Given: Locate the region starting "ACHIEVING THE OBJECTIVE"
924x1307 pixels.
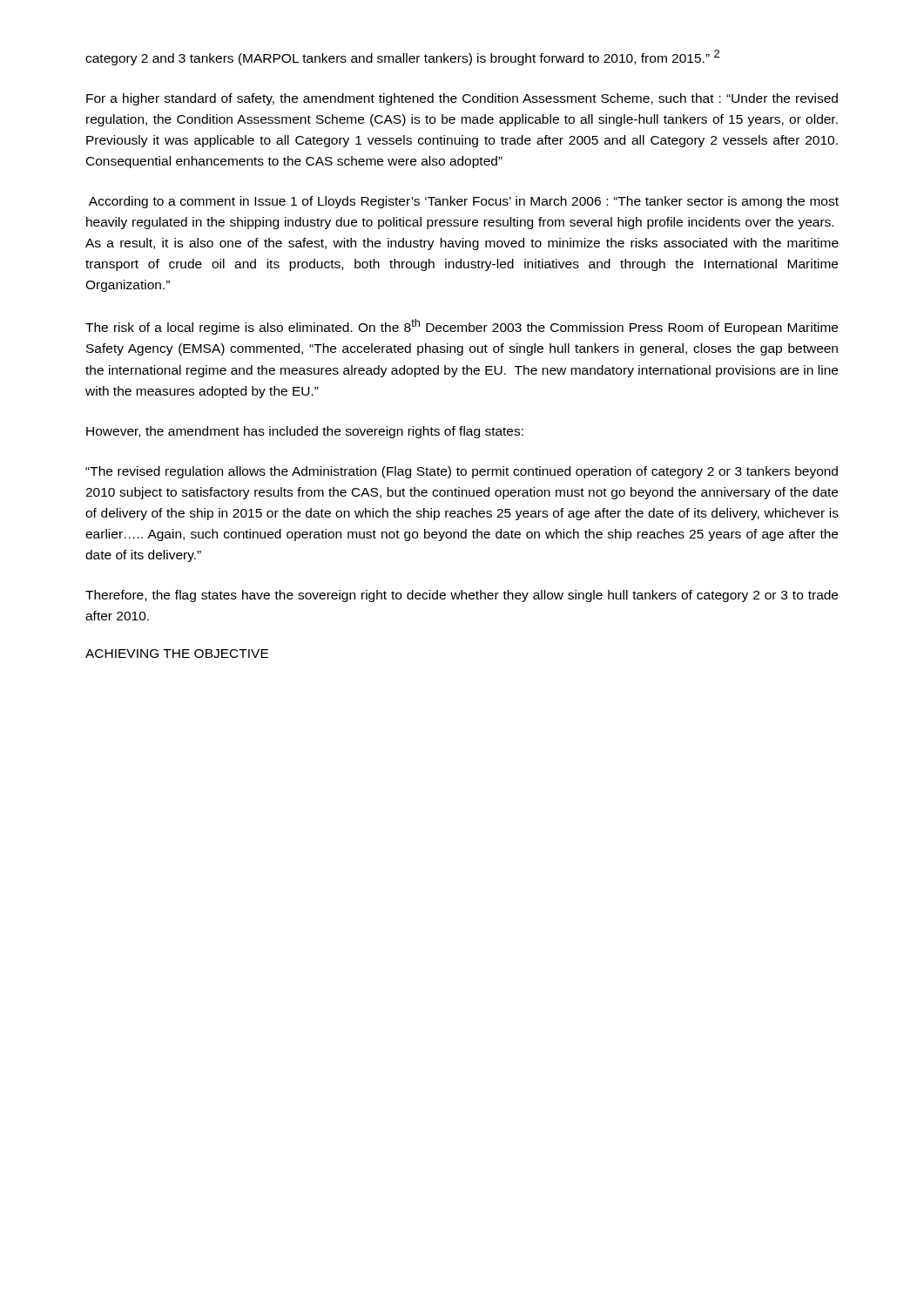Looking at the screenshot, I should pyautogui.click(x=177, y=653).
